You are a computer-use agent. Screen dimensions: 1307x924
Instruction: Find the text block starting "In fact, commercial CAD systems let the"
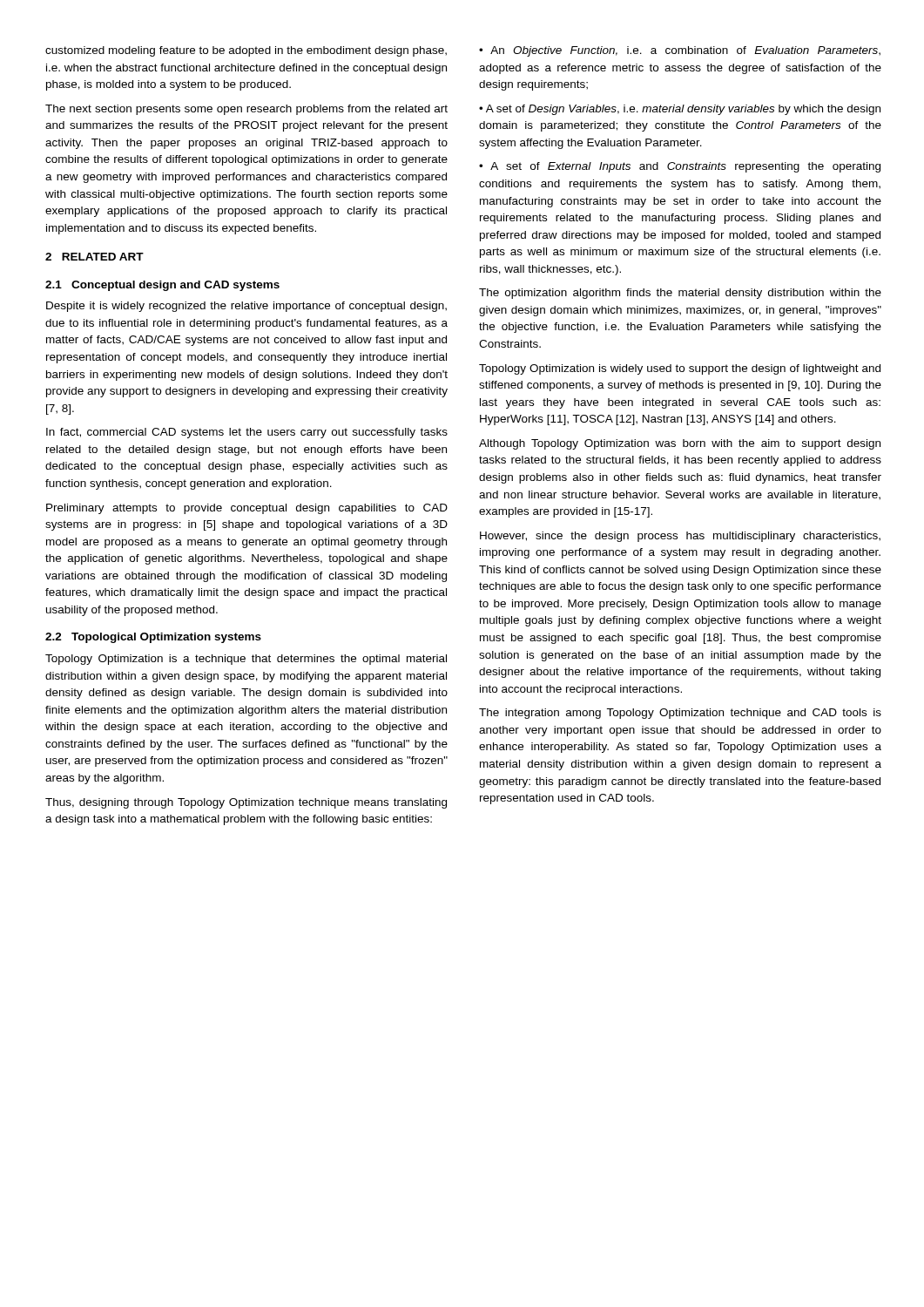246,458
